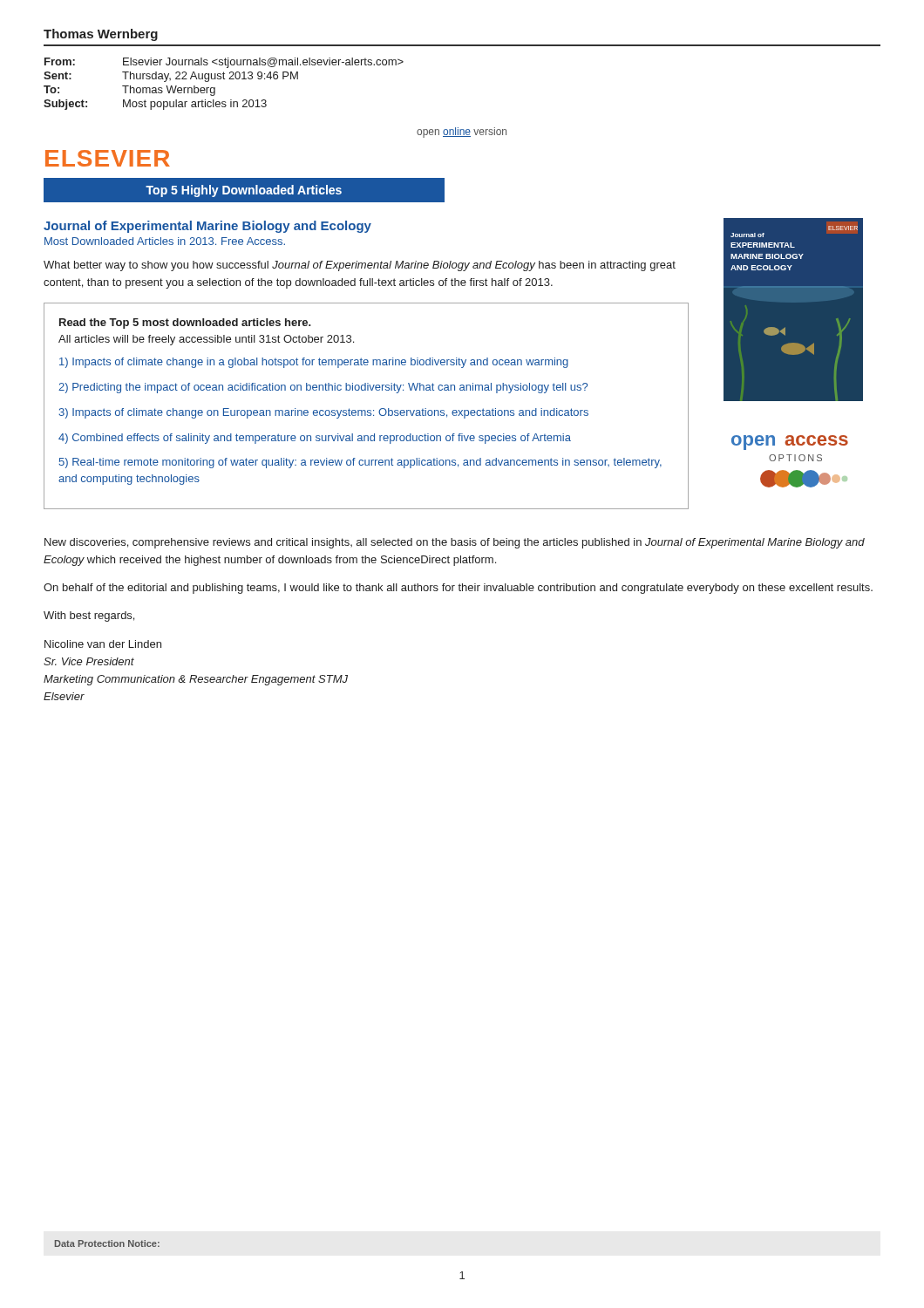Find the block on this page that starts "5) Real-time remote monitoring of"
Viewport: 924px width, 1308px height.
366,471
